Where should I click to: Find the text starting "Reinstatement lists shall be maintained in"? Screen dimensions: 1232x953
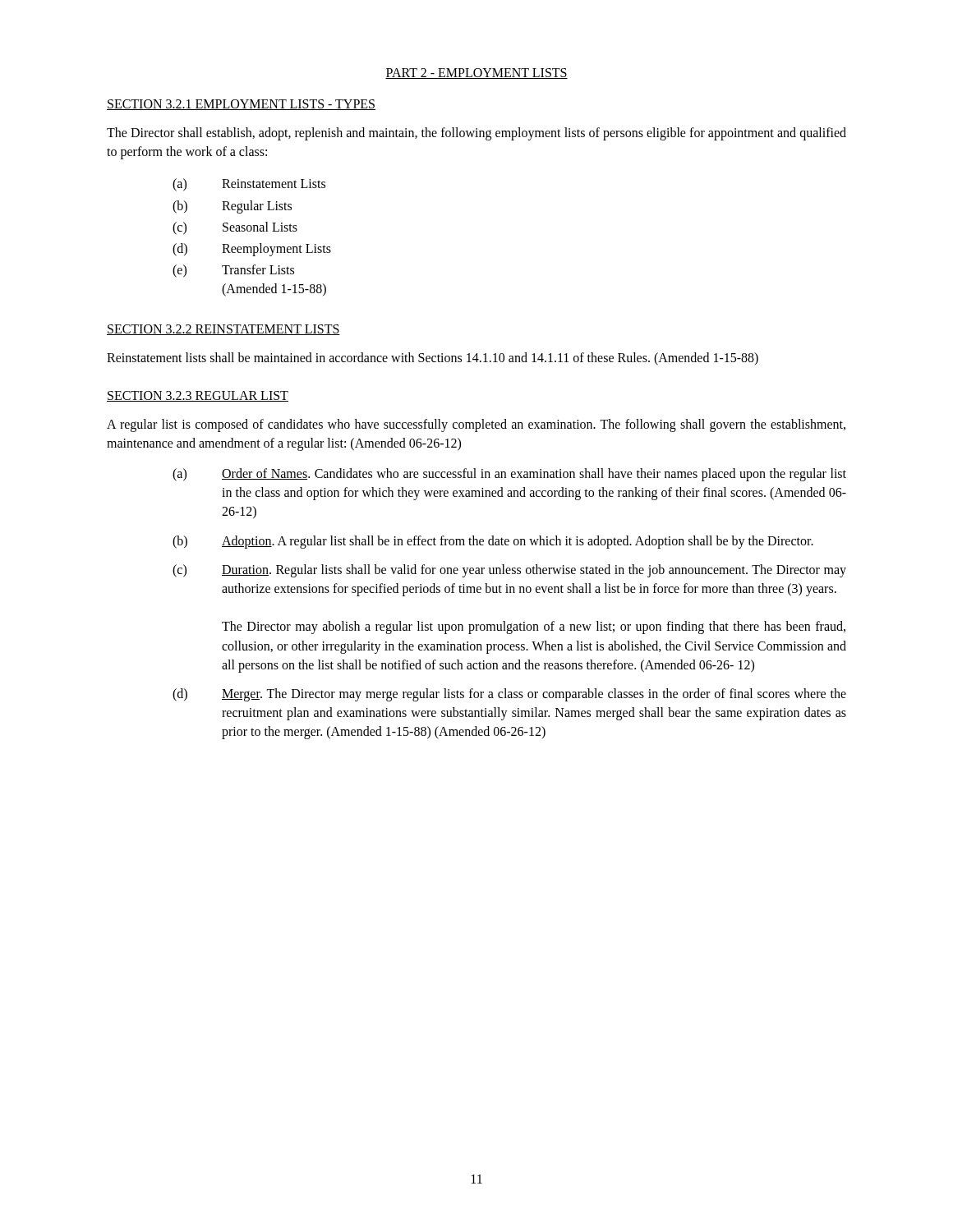(x=433, y=357)
